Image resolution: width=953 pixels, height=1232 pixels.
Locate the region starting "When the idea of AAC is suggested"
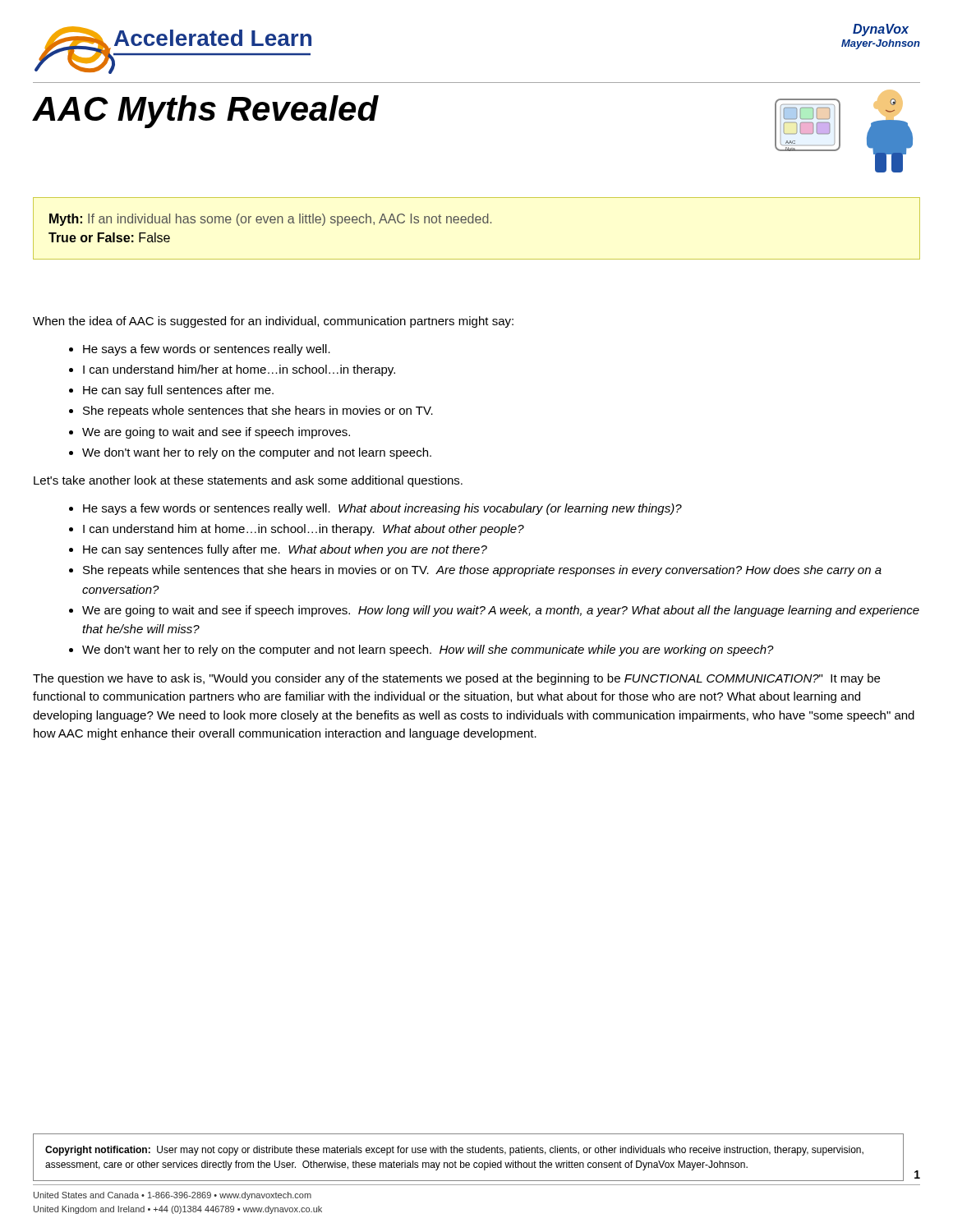[274, 321]
